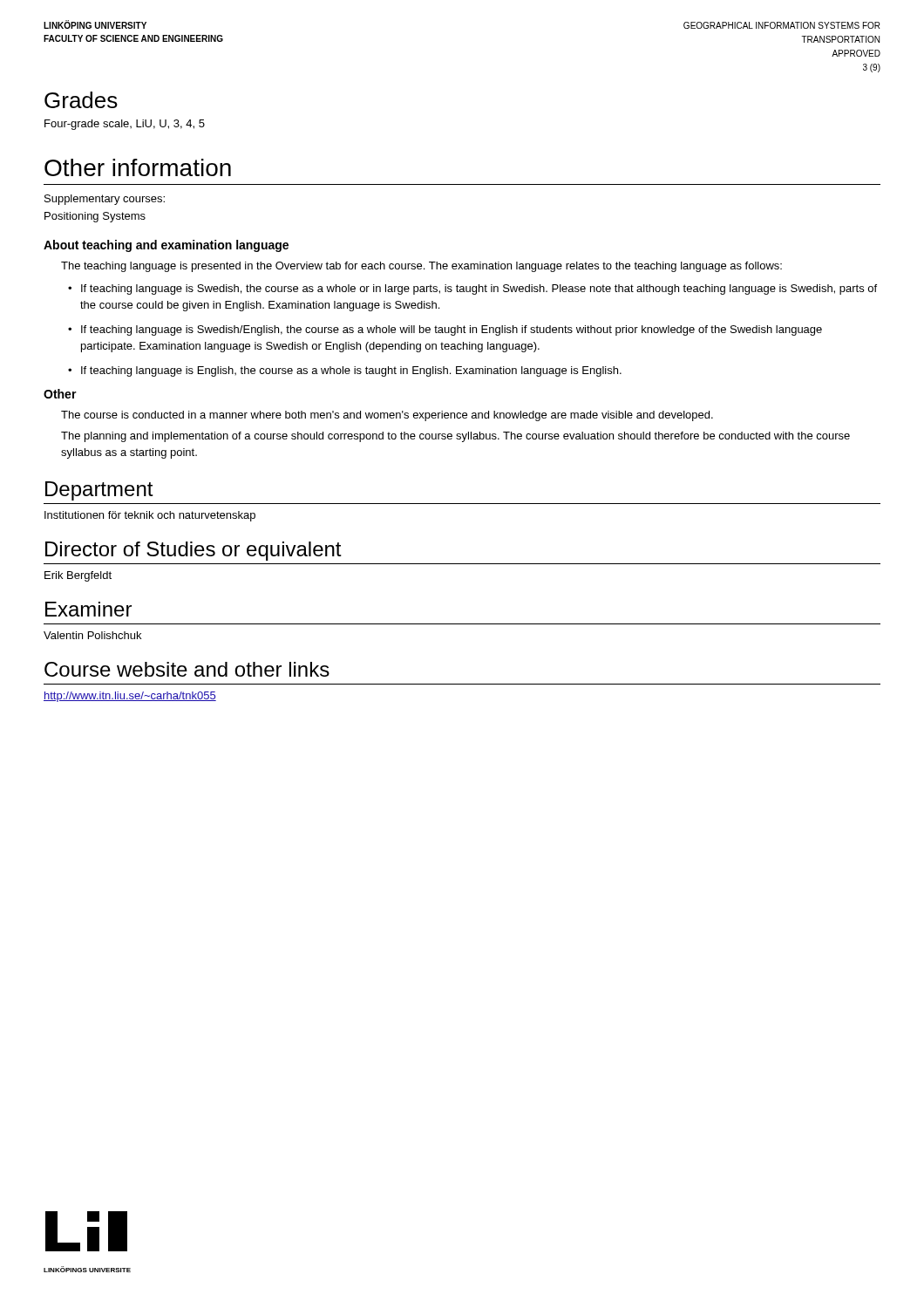Navigate to the passage starting "Erik Bergfeldt"
Viewport: 924px width, 1308px height.
(78, 575)
